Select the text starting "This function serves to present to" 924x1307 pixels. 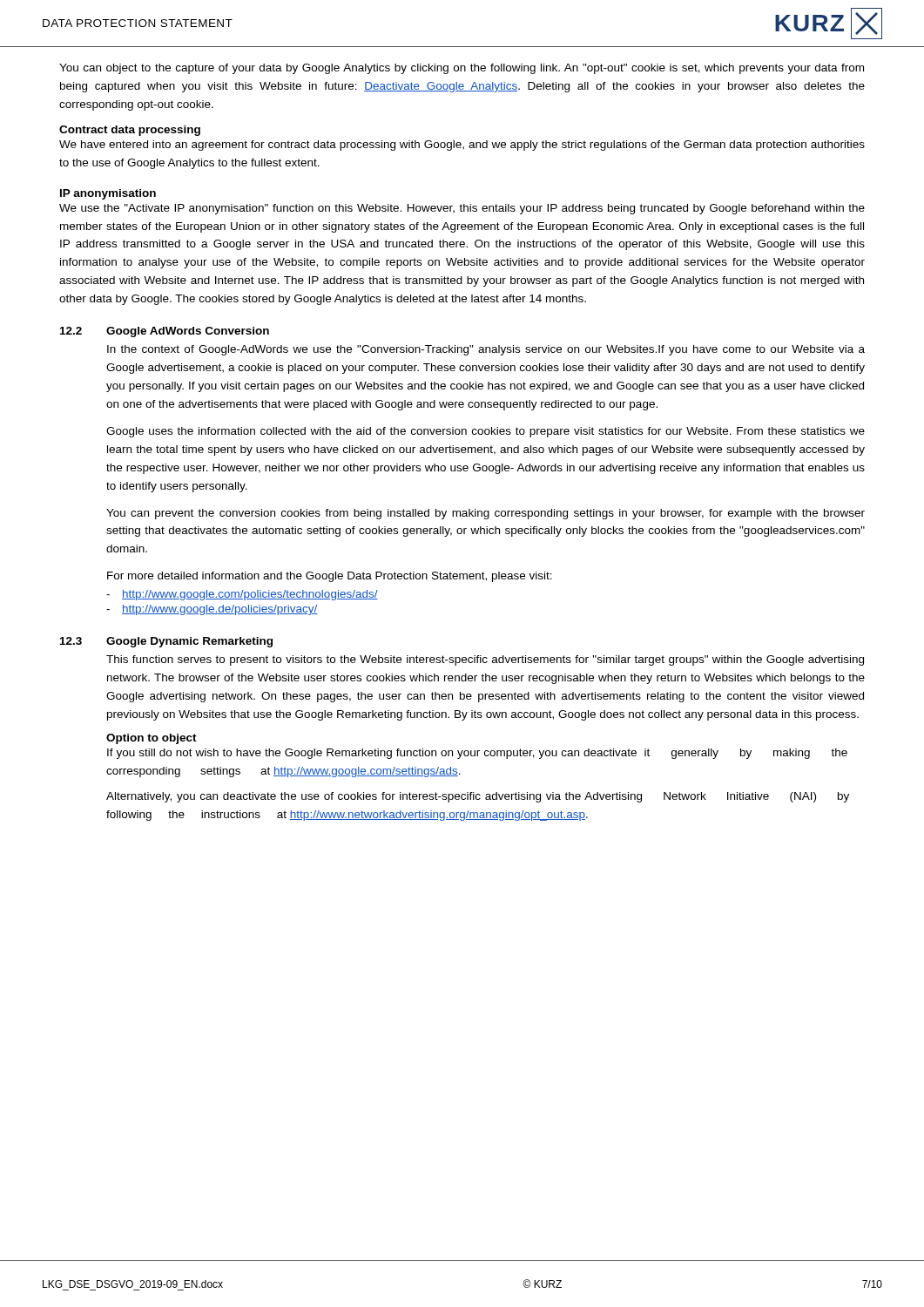tap(486, 687)
